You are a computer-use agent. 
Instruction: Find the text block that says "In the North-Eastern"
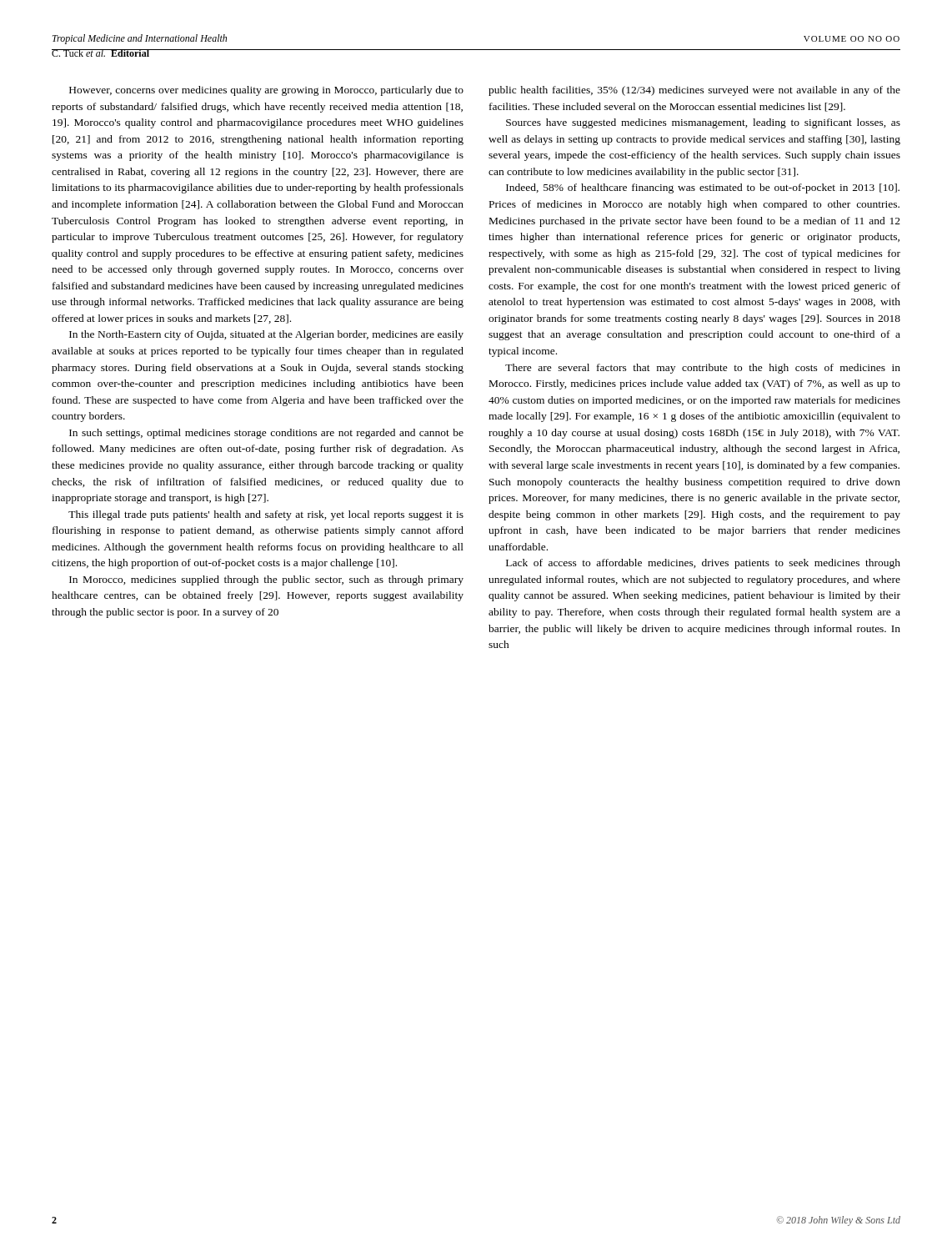pos(258,375)
